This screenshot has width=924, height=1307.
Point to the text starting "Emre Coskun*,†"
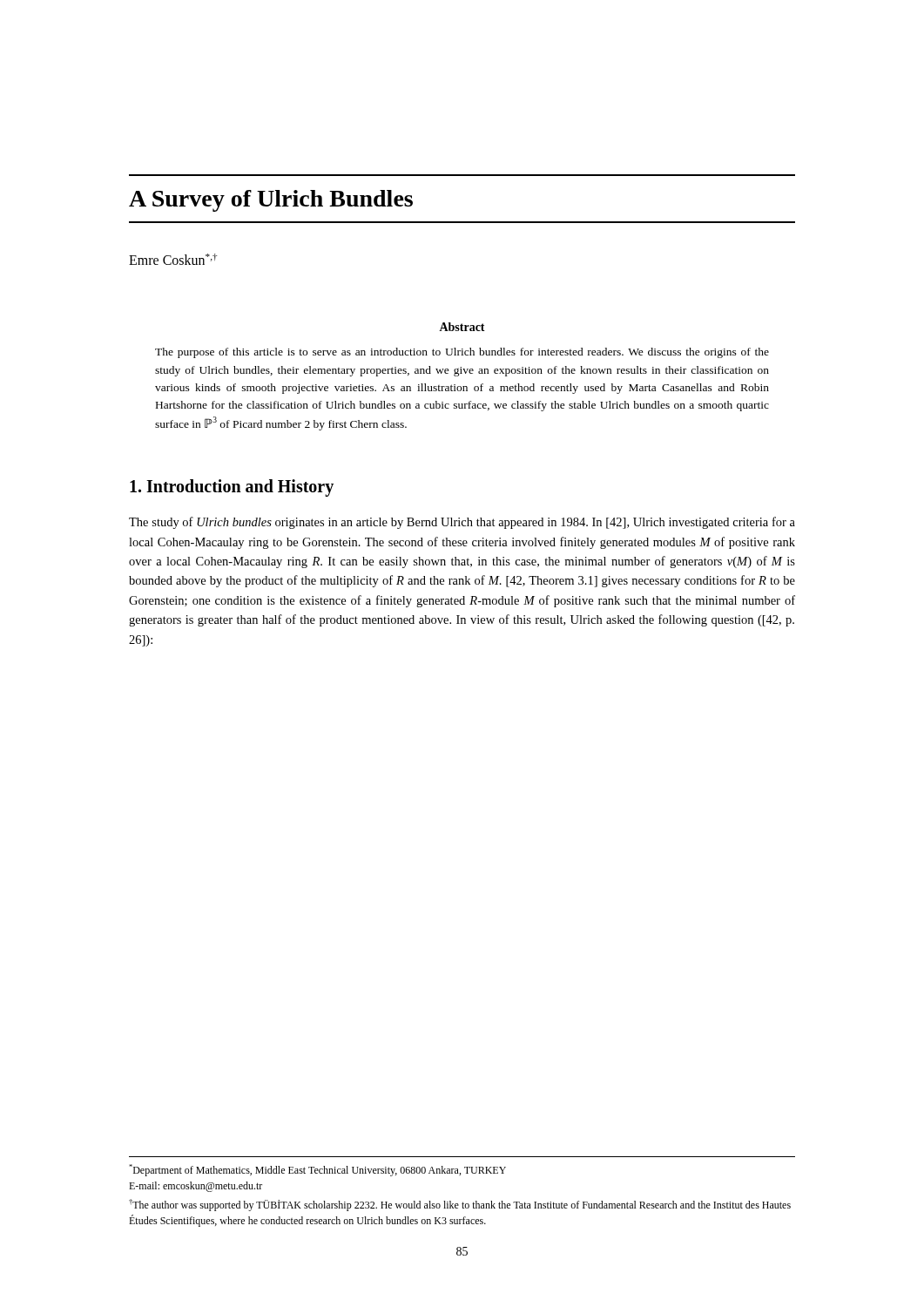pos(173,259)
